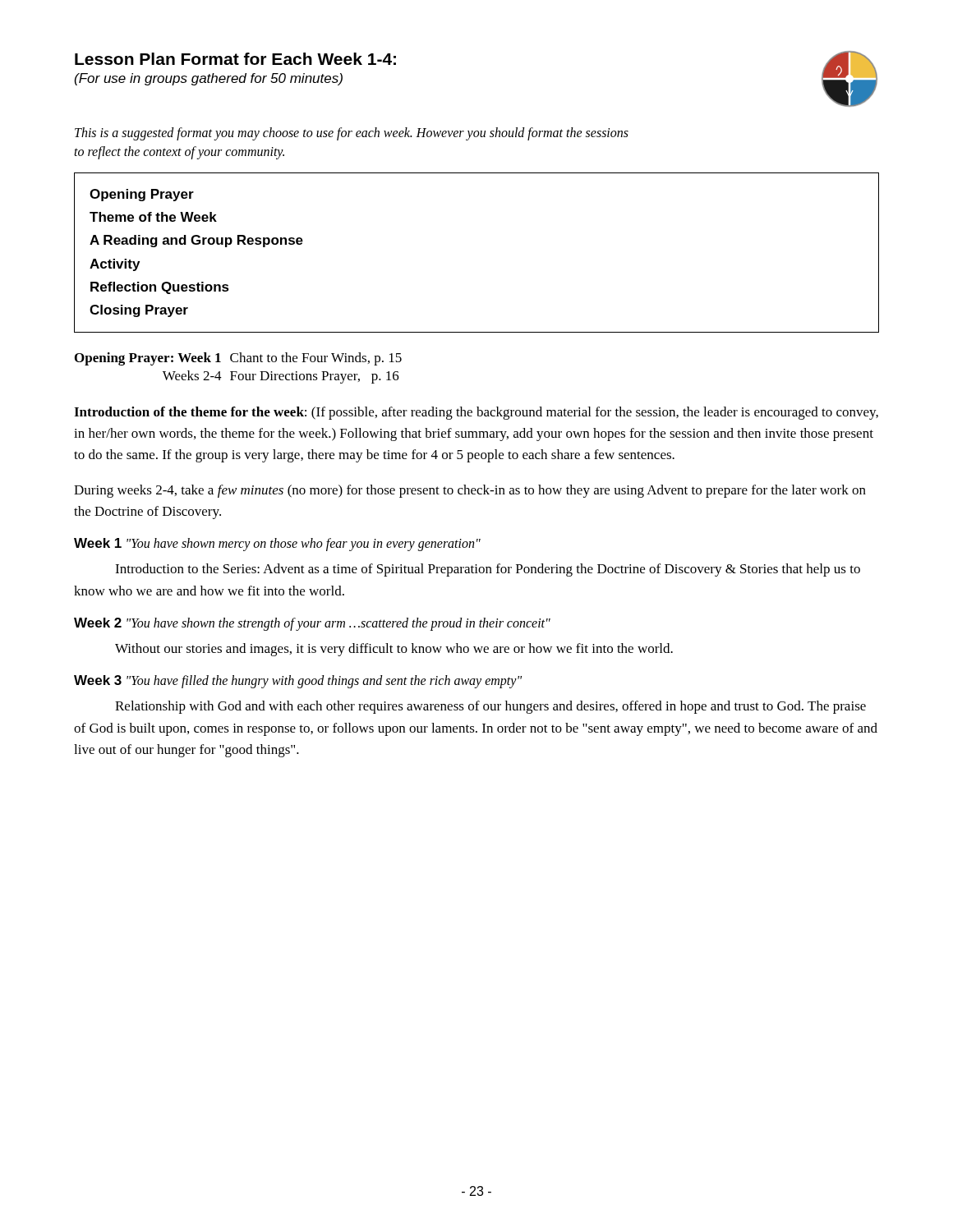Find the title that reads "Lesson Plan Format for Each Week 1-4:"
The image size is (953, 1232).
tap(236, 59)
